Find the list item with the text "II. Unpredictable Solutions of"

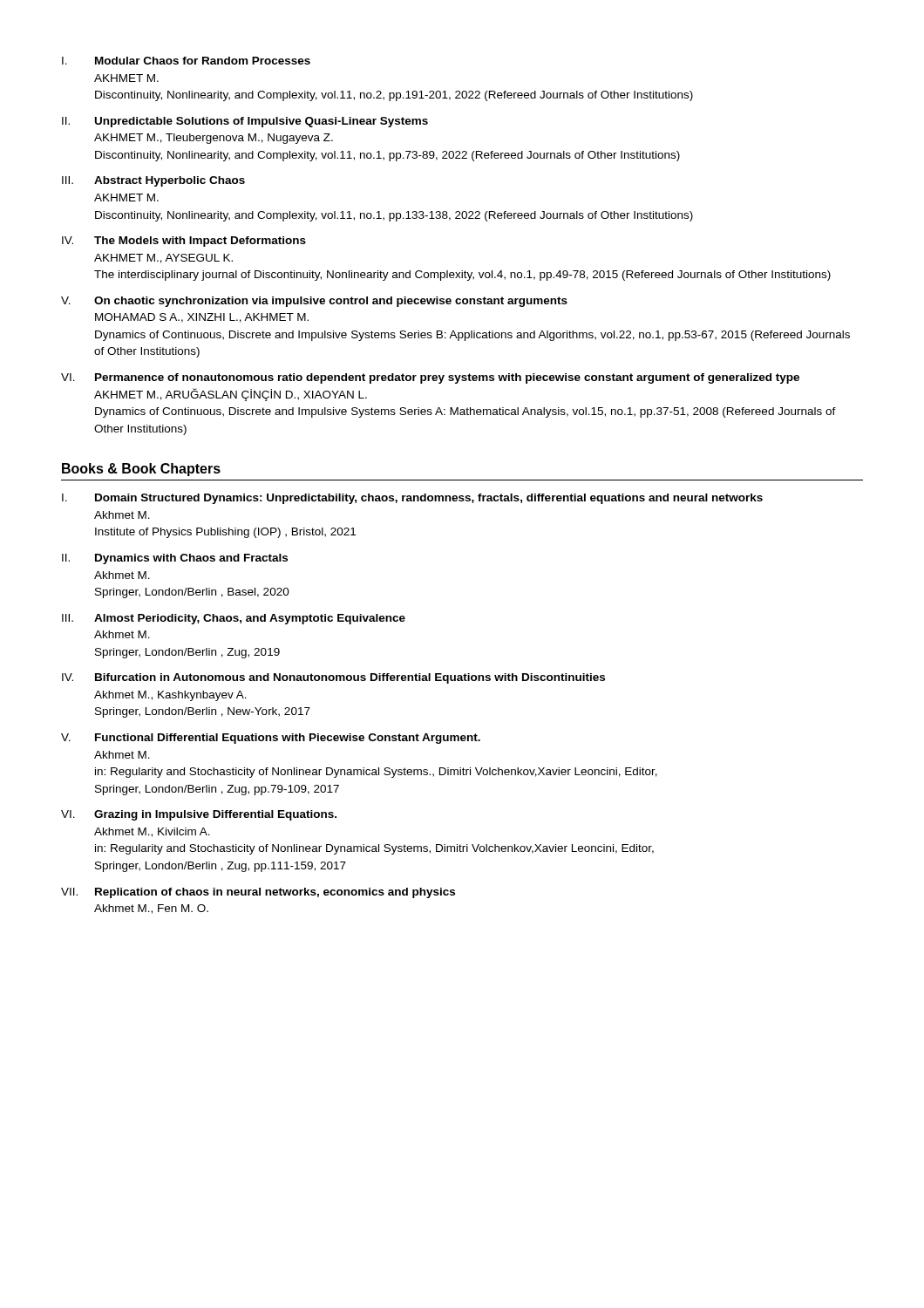tap(245, 122)
